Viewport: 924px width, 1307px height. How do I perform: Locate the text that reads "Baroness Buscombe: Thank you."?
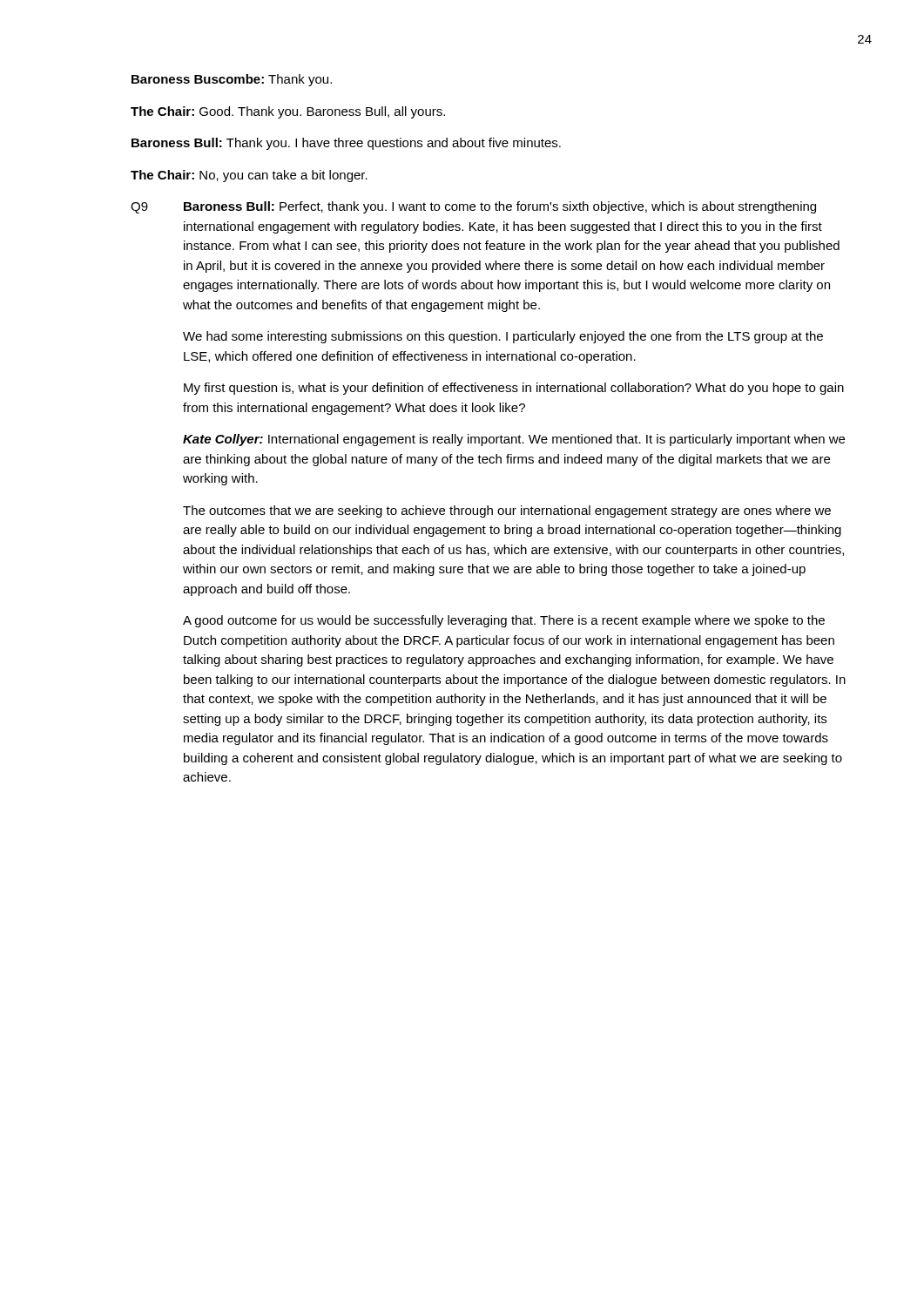pos(232,79)
